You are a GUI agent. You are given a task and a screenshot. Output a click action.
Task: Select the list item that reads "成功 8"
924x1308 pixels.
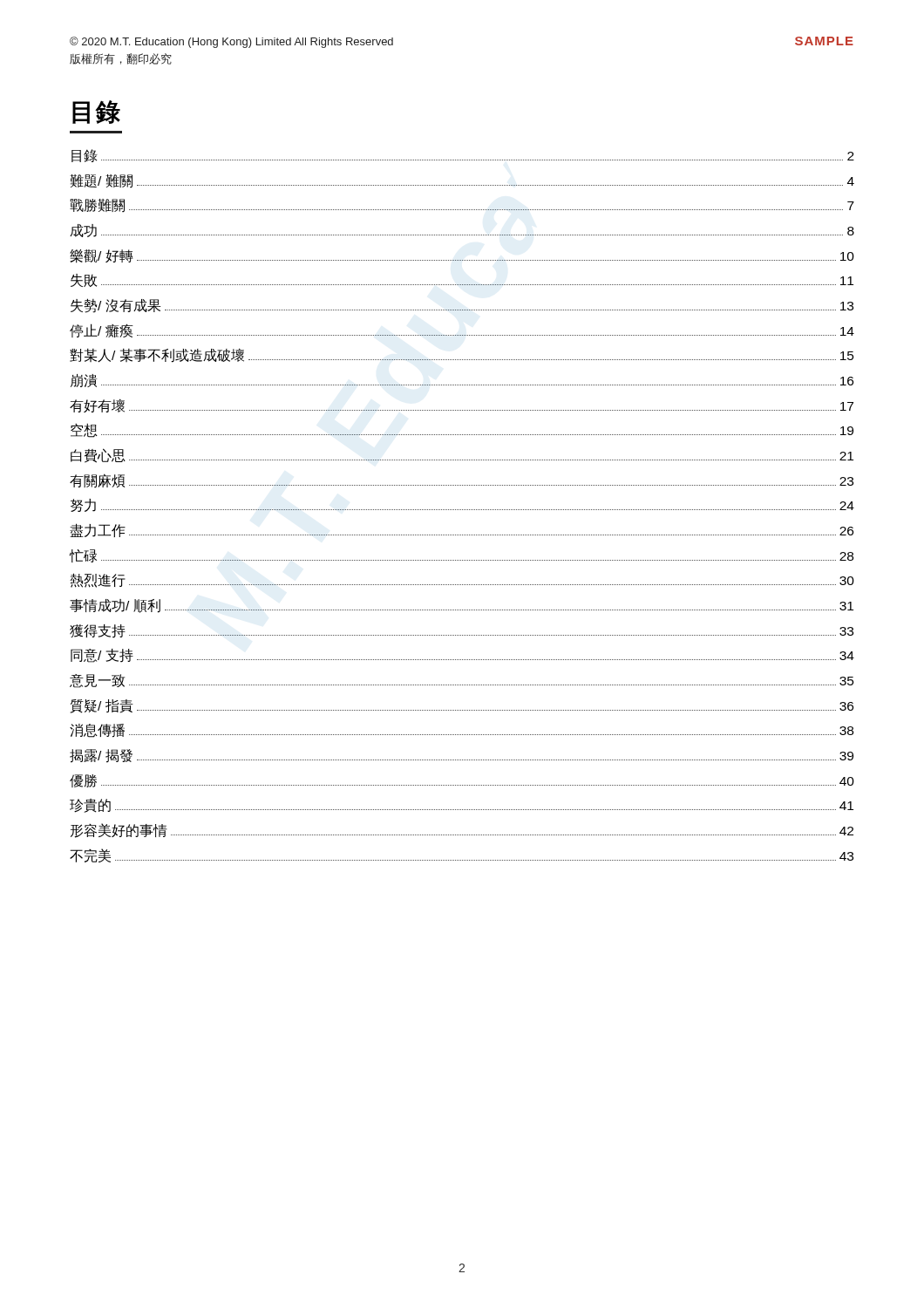pos(462,231)
